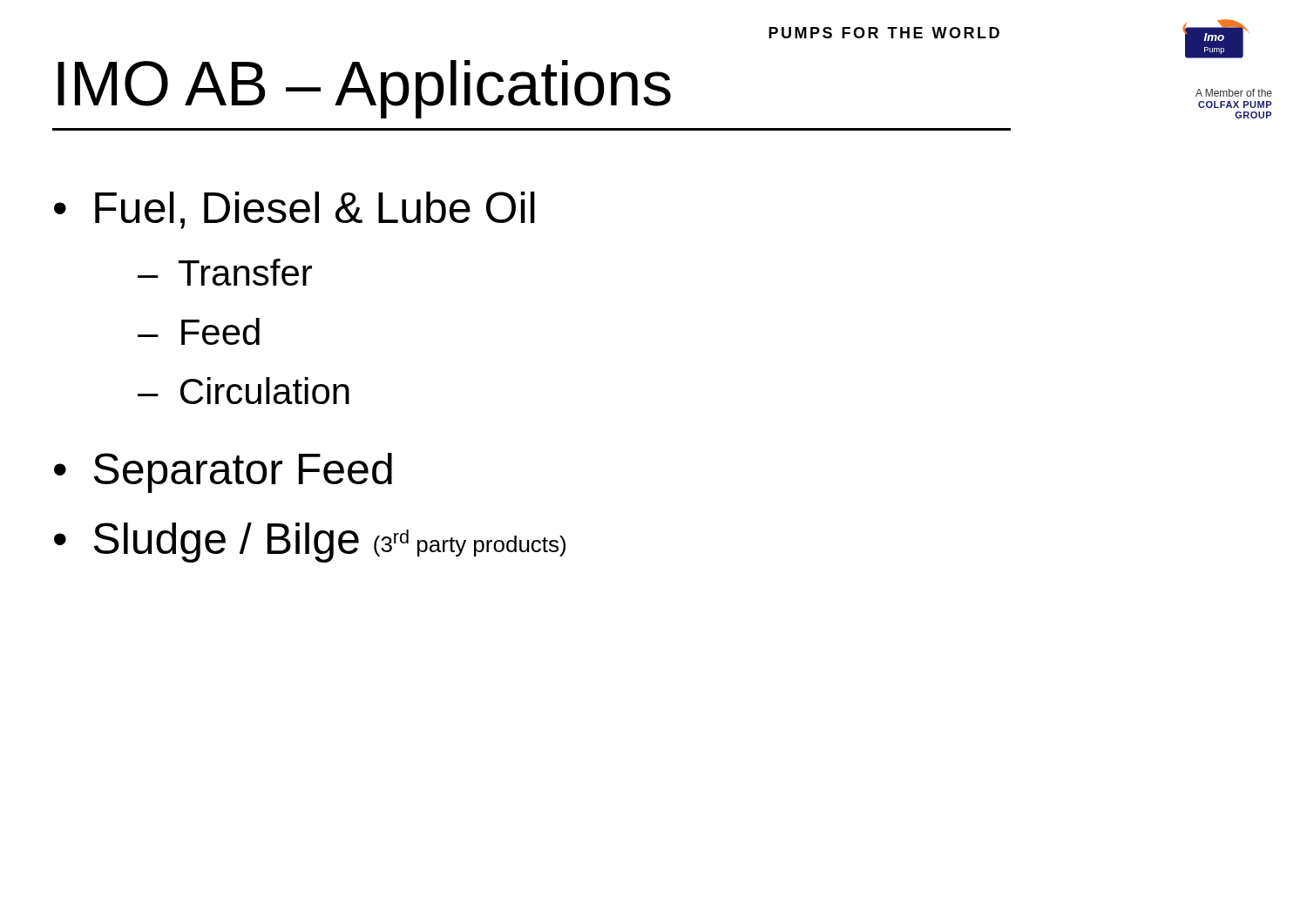Select the passage starting "– Circulation"
1307x924 pixels.
click(244, 391)
